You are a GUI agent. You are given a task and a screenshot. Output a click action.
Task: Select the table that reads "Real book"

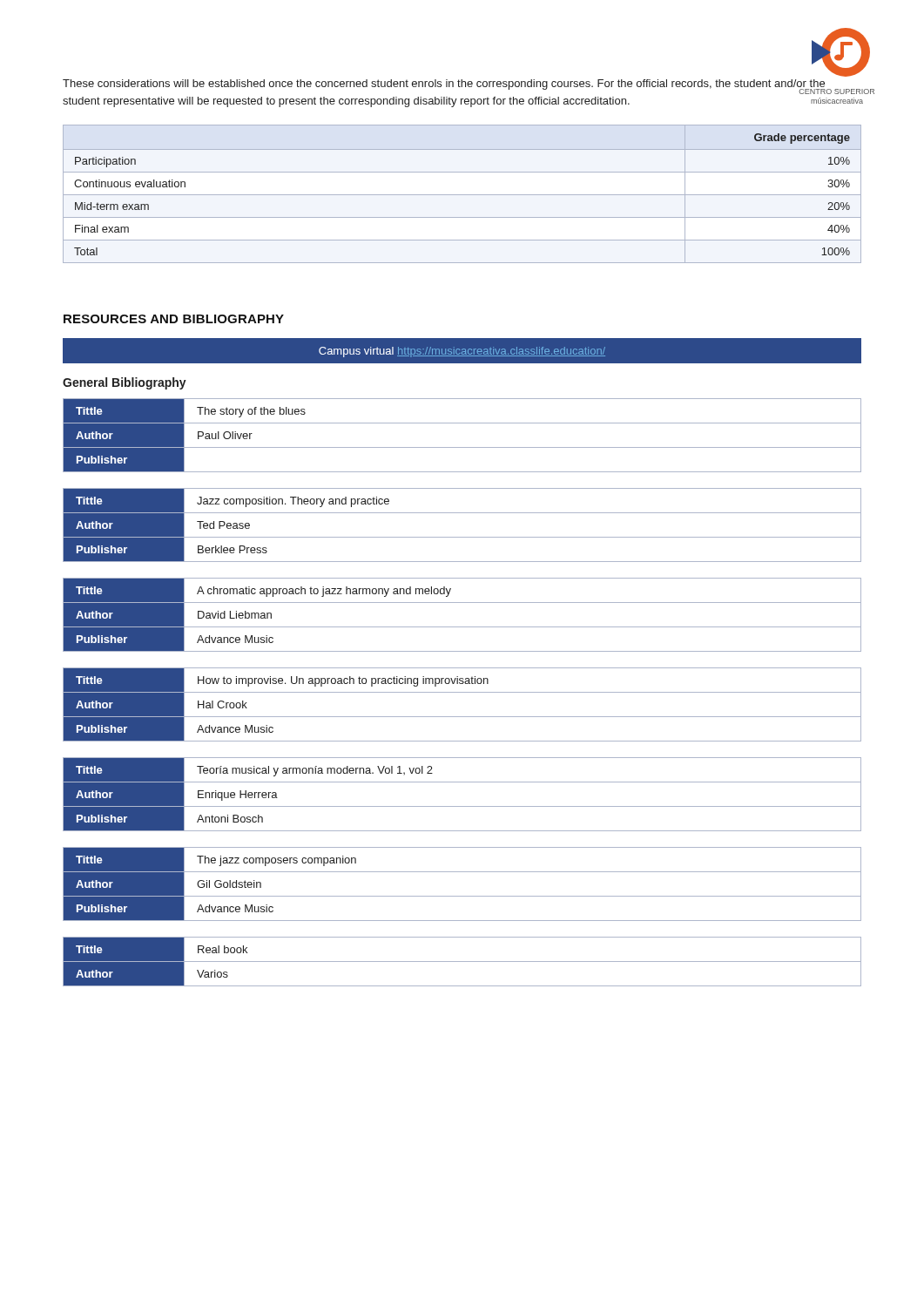pyautogui.click(x=462, y=962)
